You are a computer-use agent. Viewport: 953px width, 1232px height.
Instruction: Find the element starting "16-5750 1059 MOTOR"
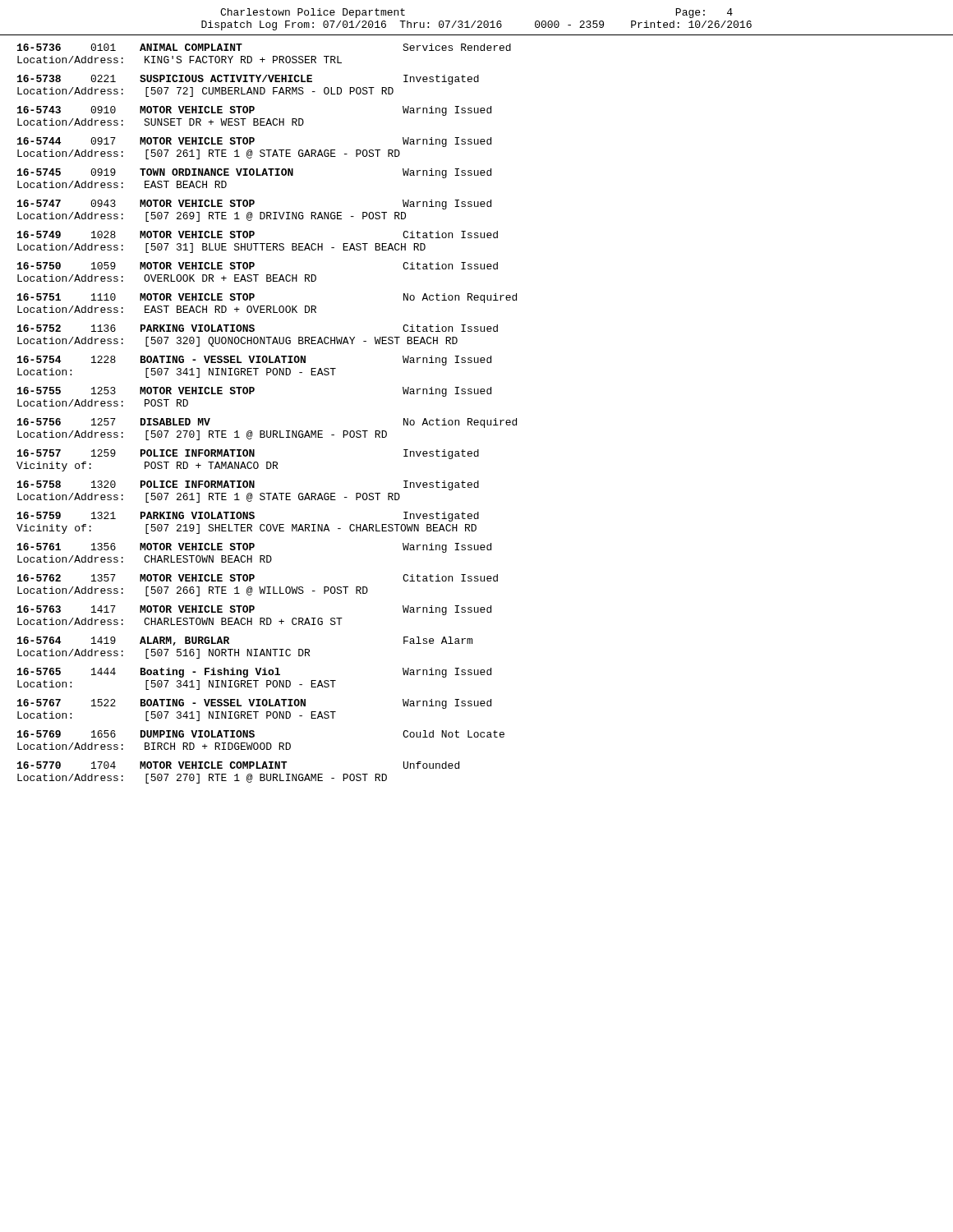pos(476,273)
